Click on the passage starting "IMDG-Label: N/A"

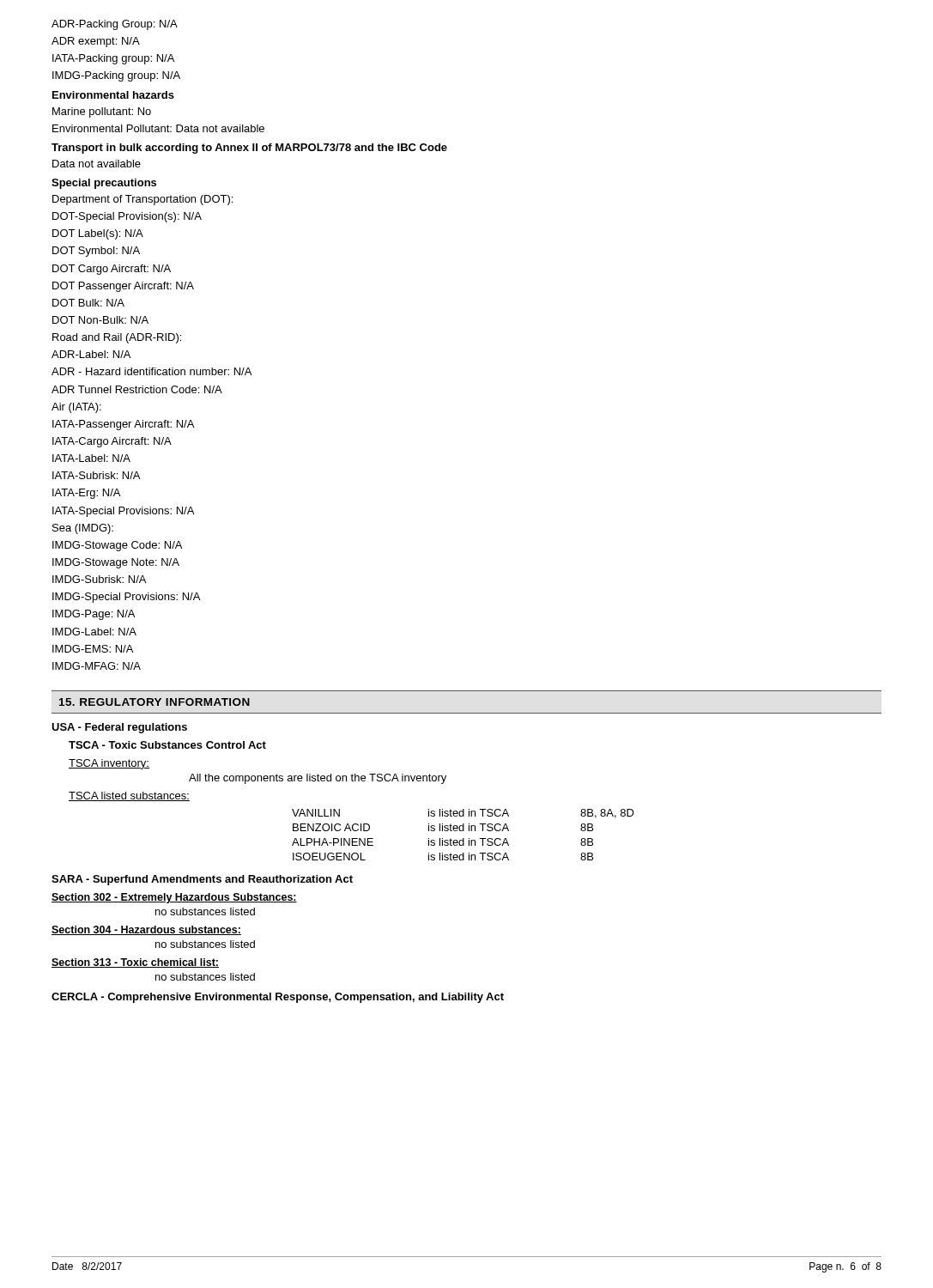[x=94, y=631]
